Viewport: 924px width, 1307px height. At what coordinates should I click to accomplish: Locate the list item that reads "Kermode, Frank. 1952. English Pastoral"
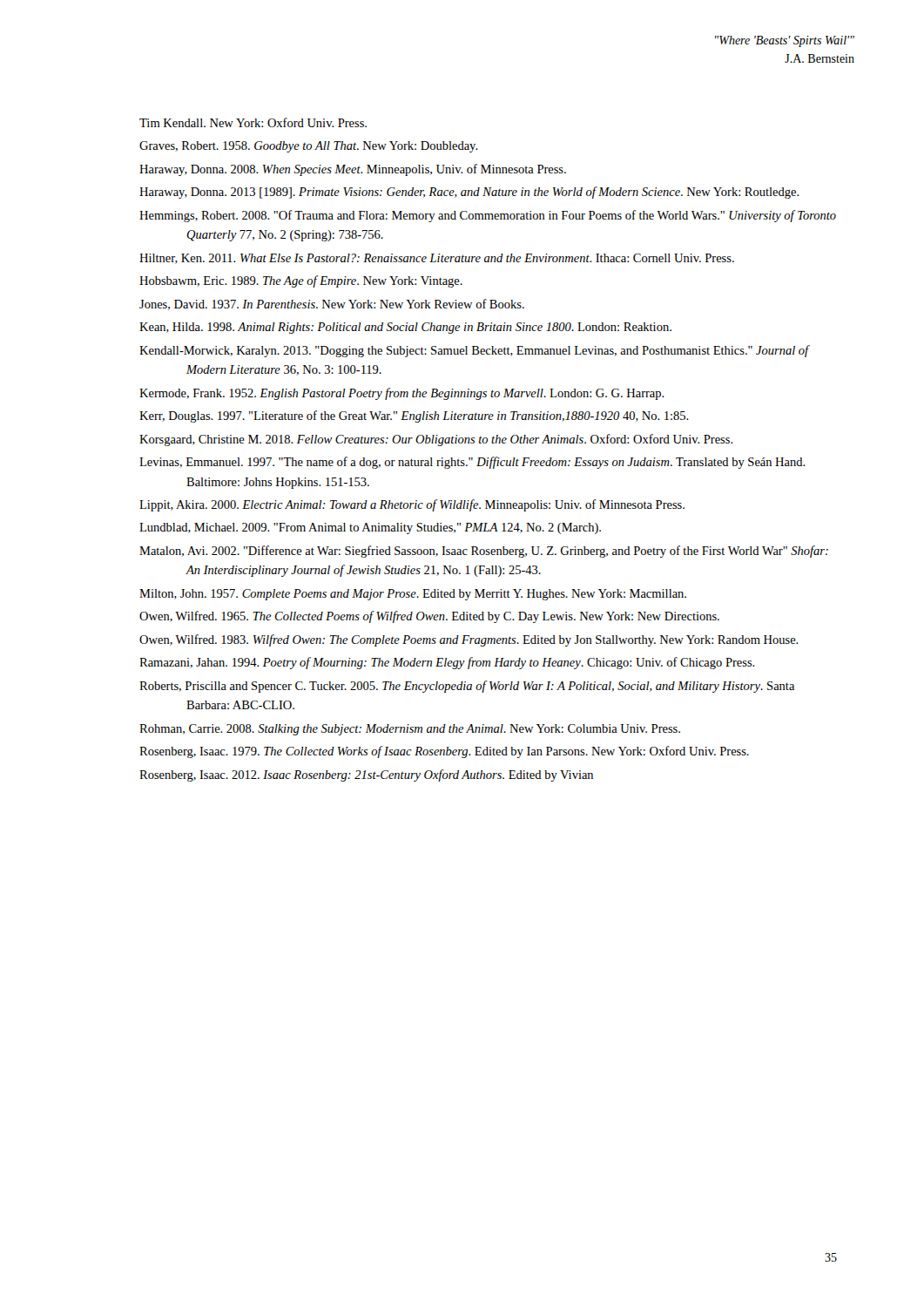(402, 393)
